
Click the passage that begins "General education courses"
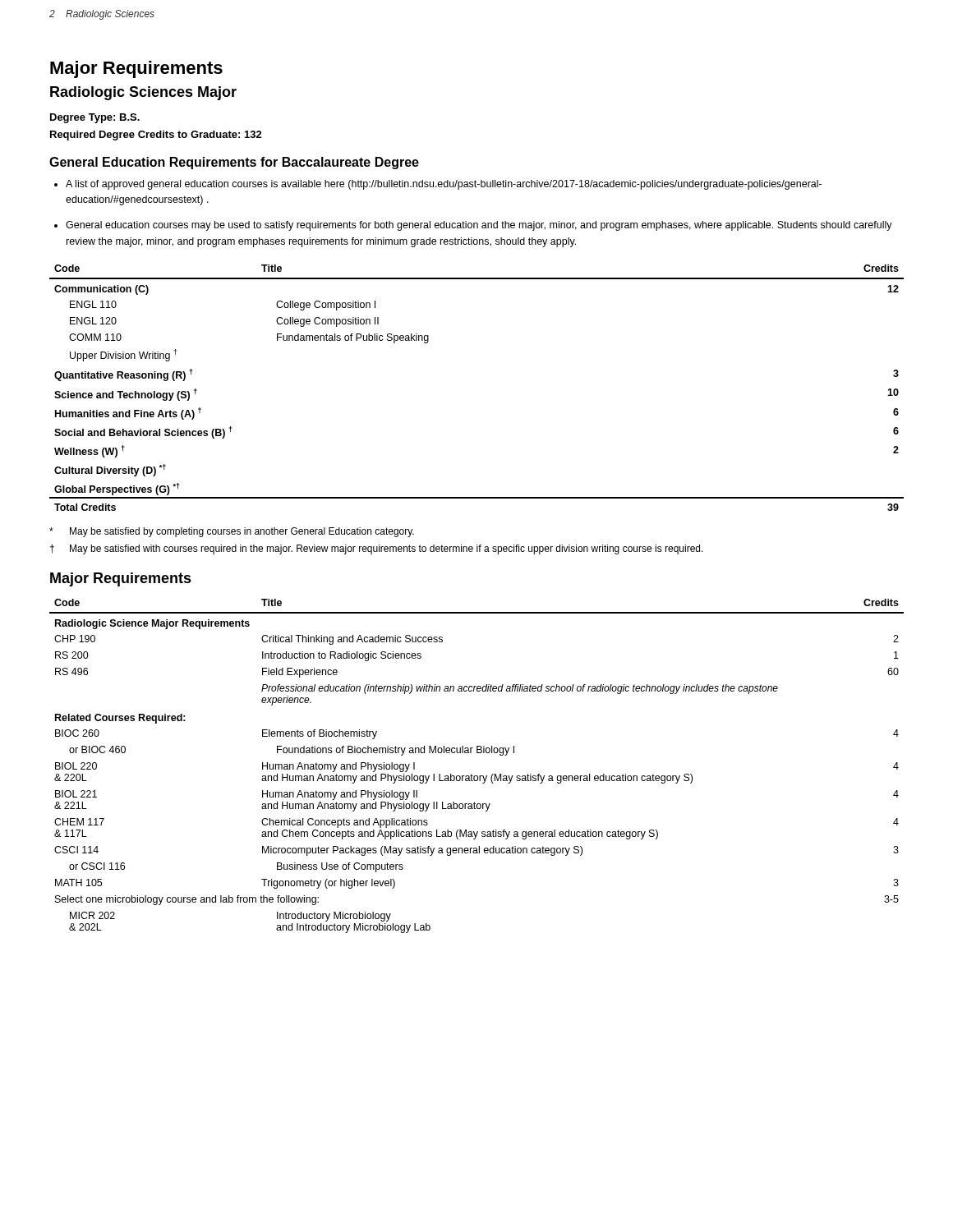pyautogui.click(x=485, y=234)
